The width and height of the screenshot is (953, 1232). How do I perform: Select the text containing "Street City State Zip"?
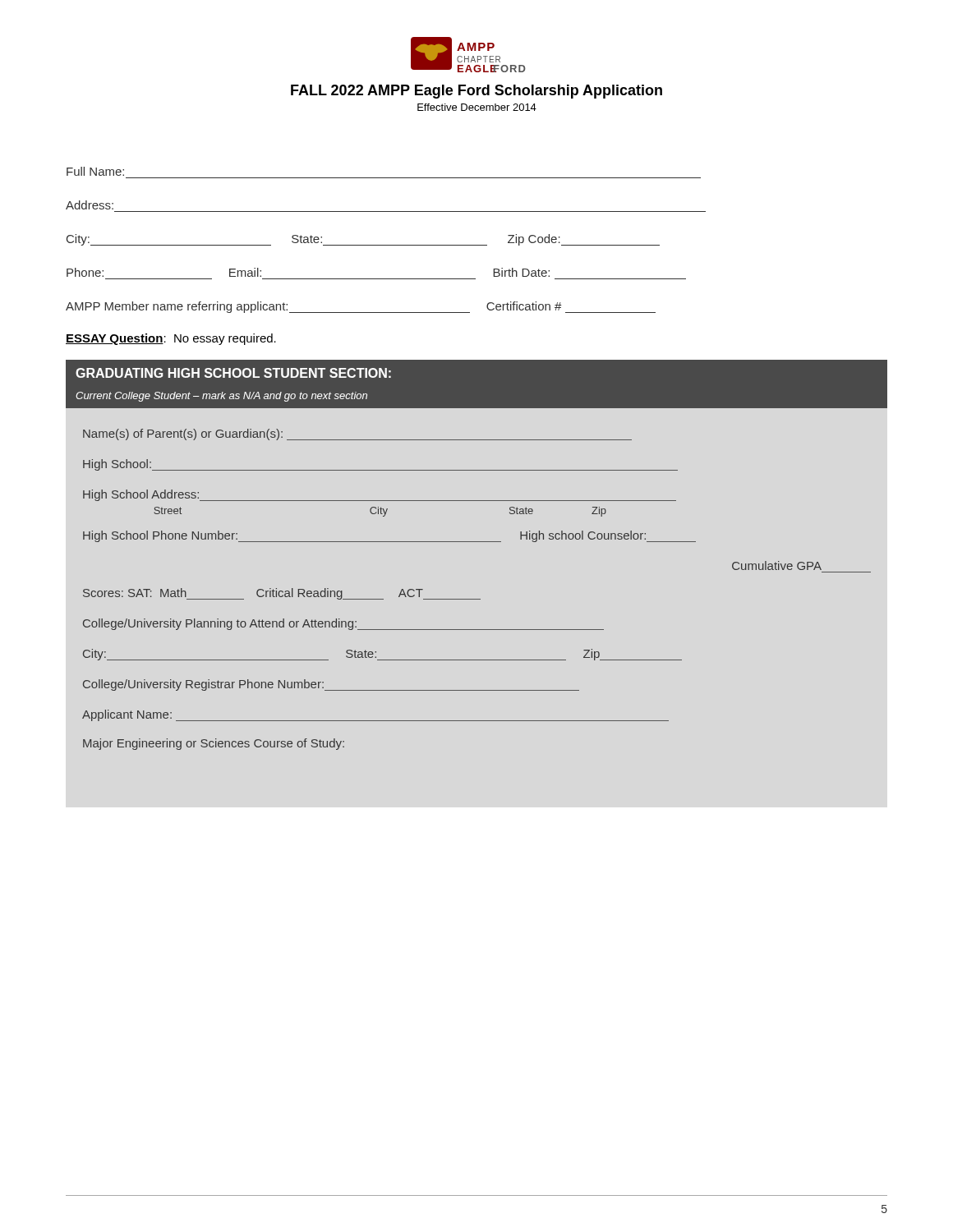click(x=344, y=510)
